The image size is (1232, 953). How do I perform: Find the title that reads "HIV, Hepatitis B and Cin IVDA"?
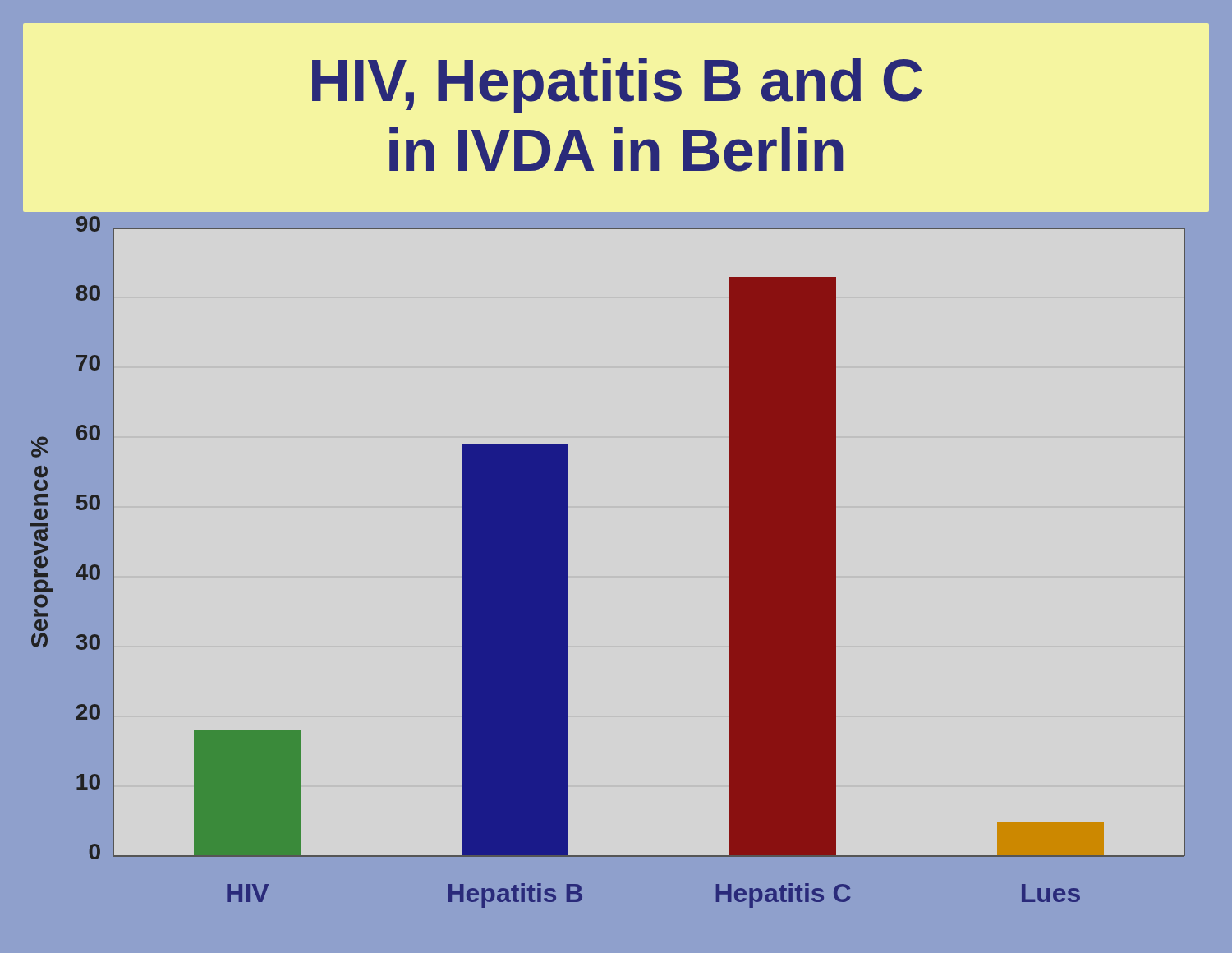[616, 115]
